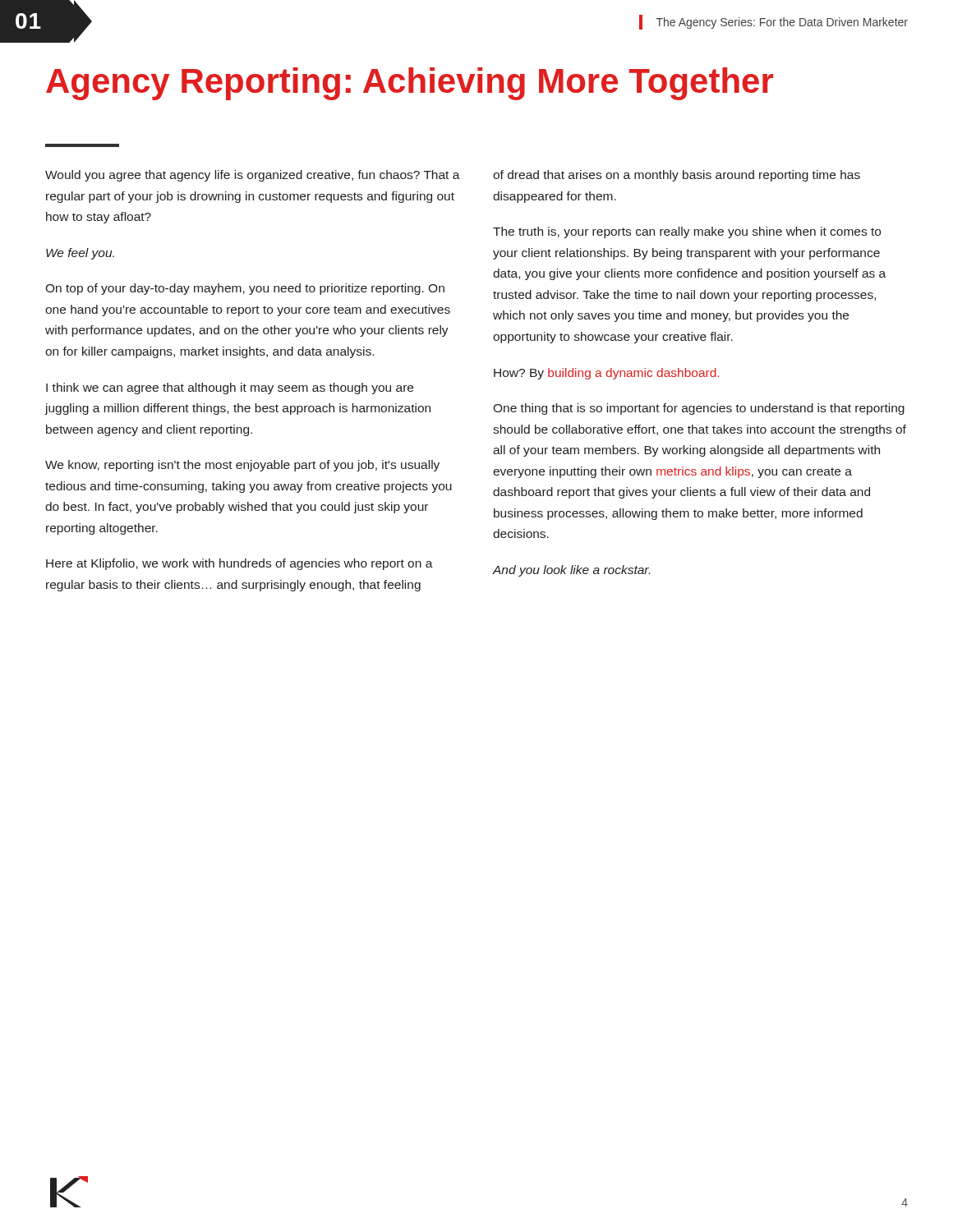The height and width of the screenshot is (1232, 953).
Task: Point to the block beginning "of dread that arises on a monthly"
Action: pos(700,372)
